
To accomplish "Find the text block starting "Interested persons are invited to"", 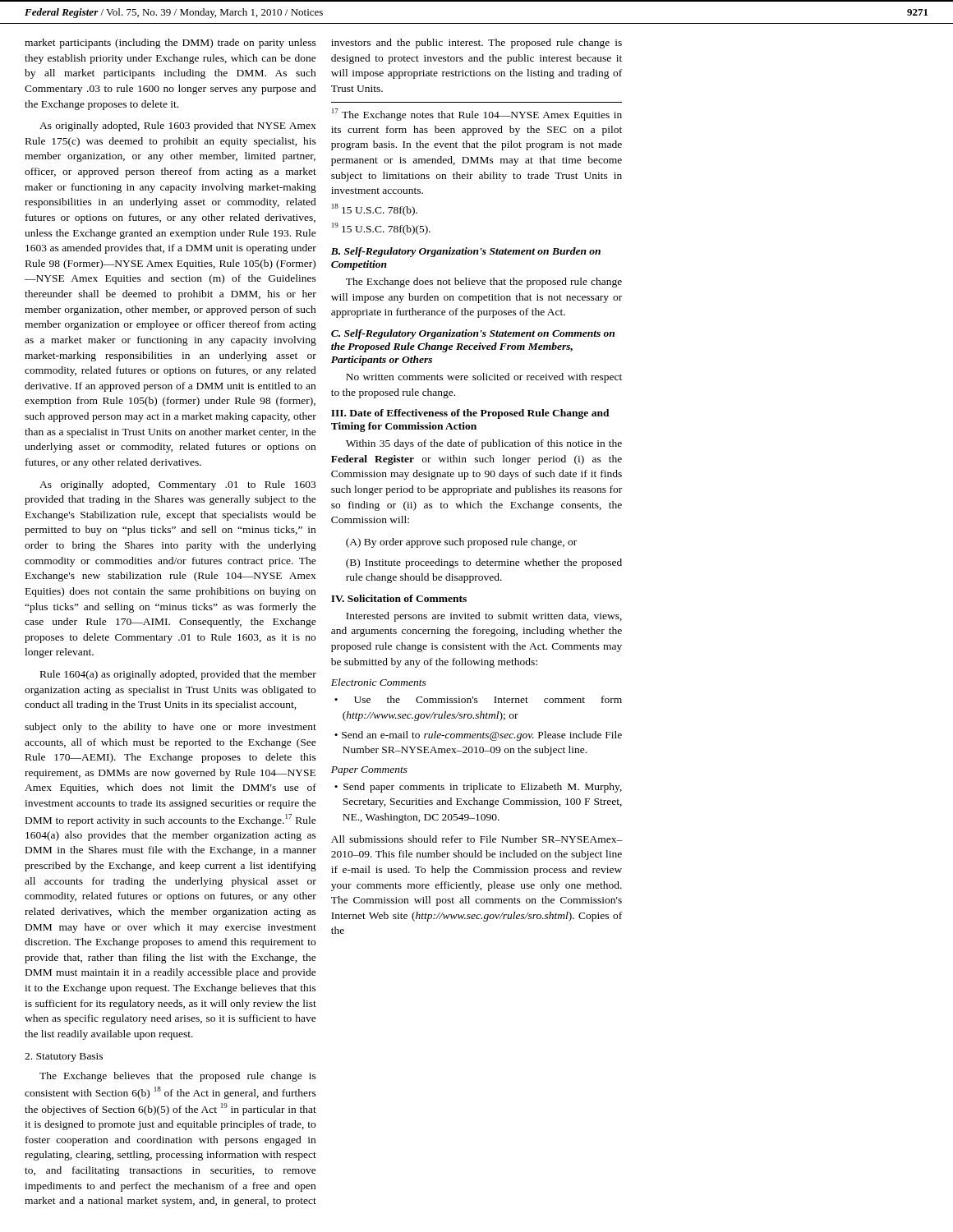I will point(476,639).
